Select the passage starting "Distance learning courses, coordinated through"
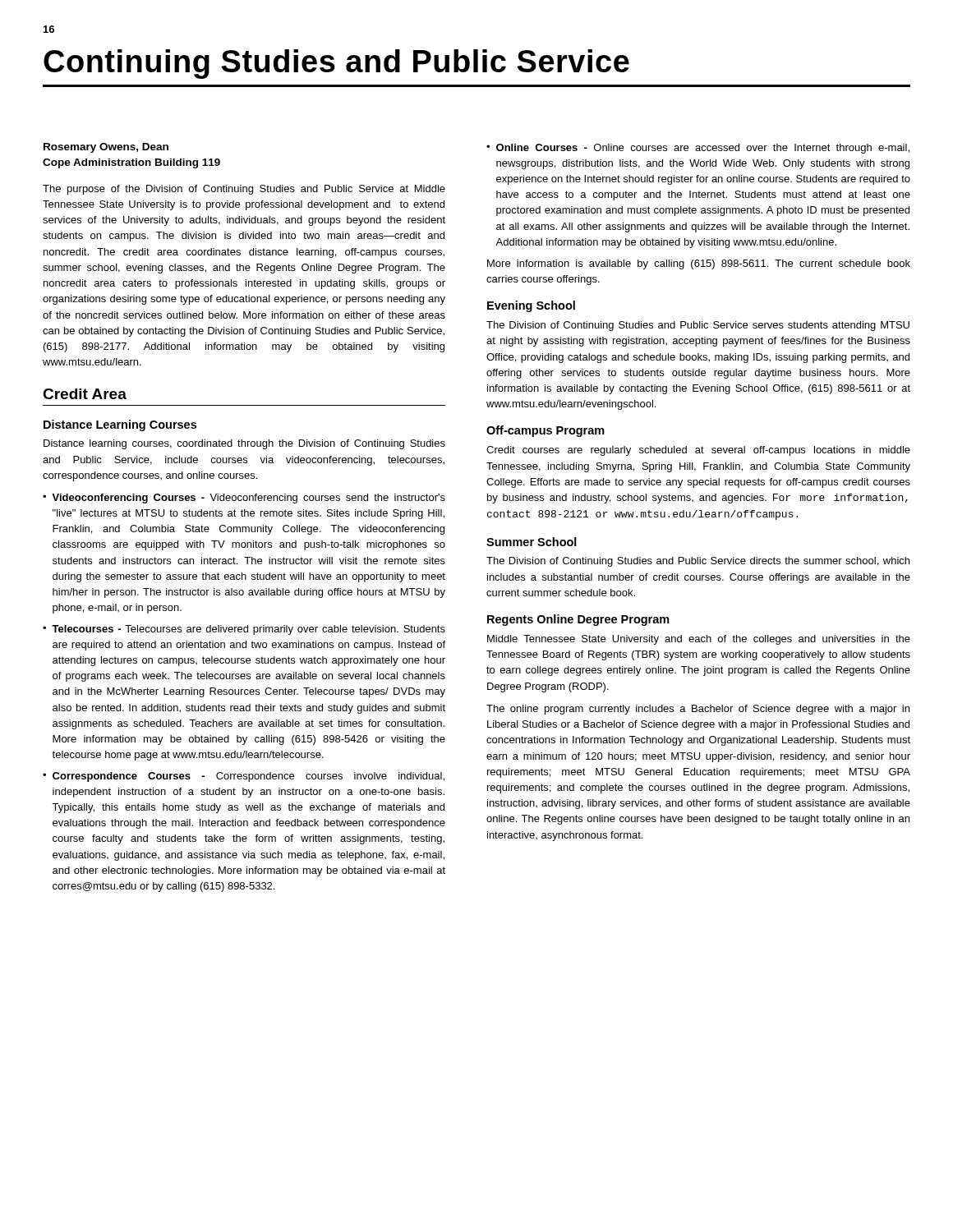 click(x=244, y=459)
